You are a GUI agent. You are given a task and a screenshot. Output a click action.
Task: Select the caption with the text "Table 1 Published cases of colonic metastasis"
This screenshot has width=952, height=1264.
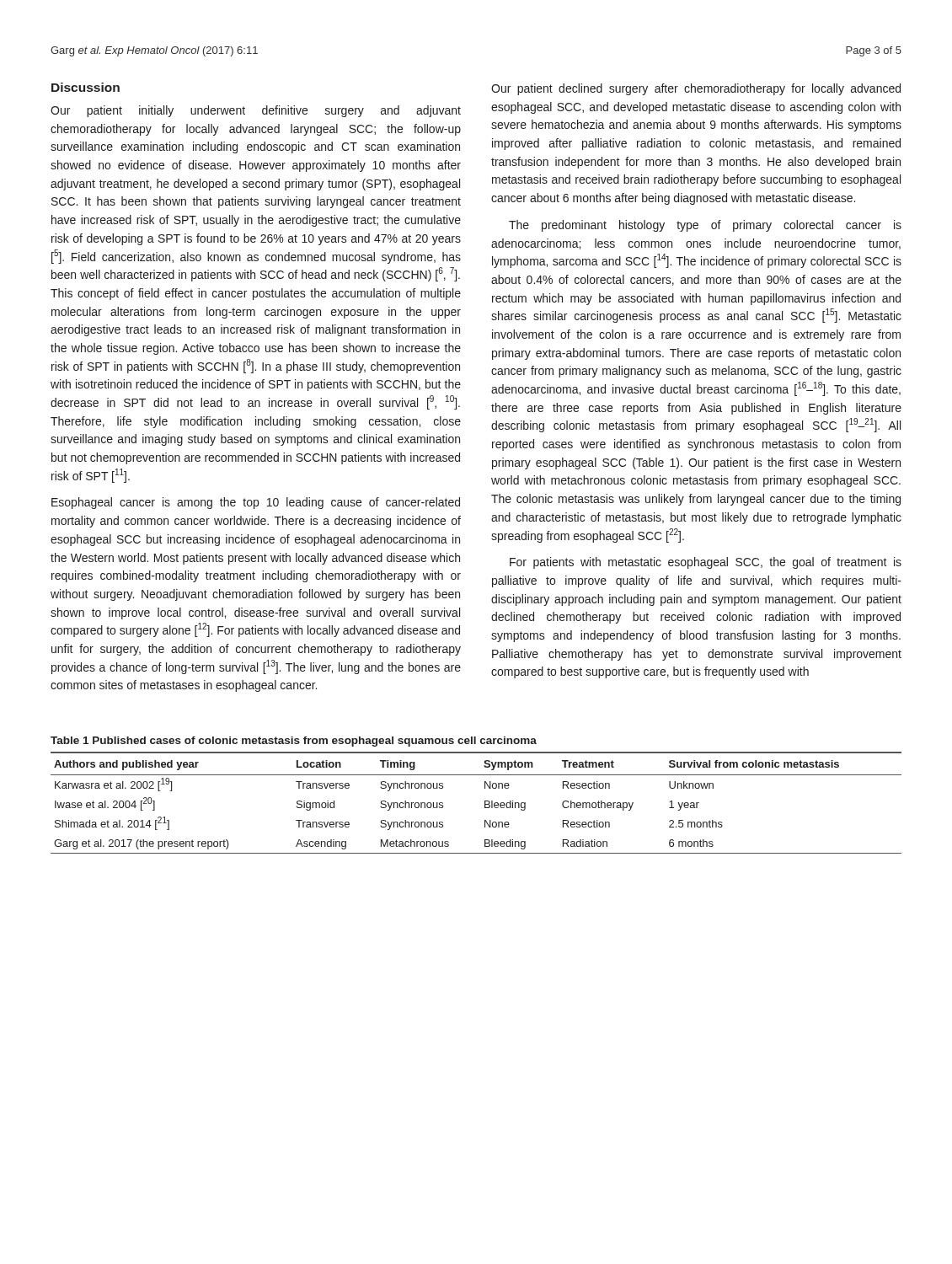coord(294,740)
